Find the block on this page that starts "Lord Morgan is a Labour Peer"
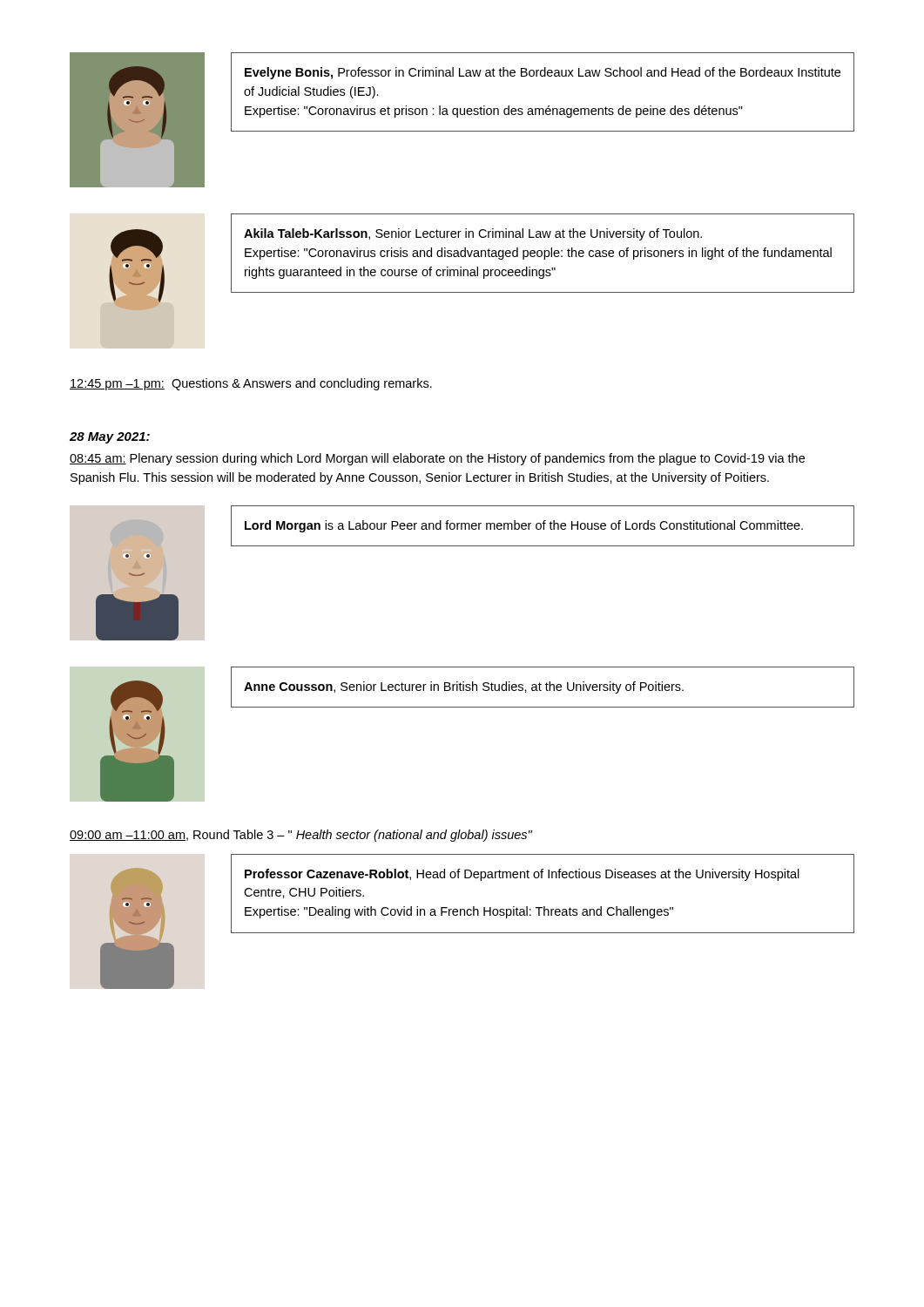The height and width of the screenshot is (1307, 924). (x=524, y=525)
